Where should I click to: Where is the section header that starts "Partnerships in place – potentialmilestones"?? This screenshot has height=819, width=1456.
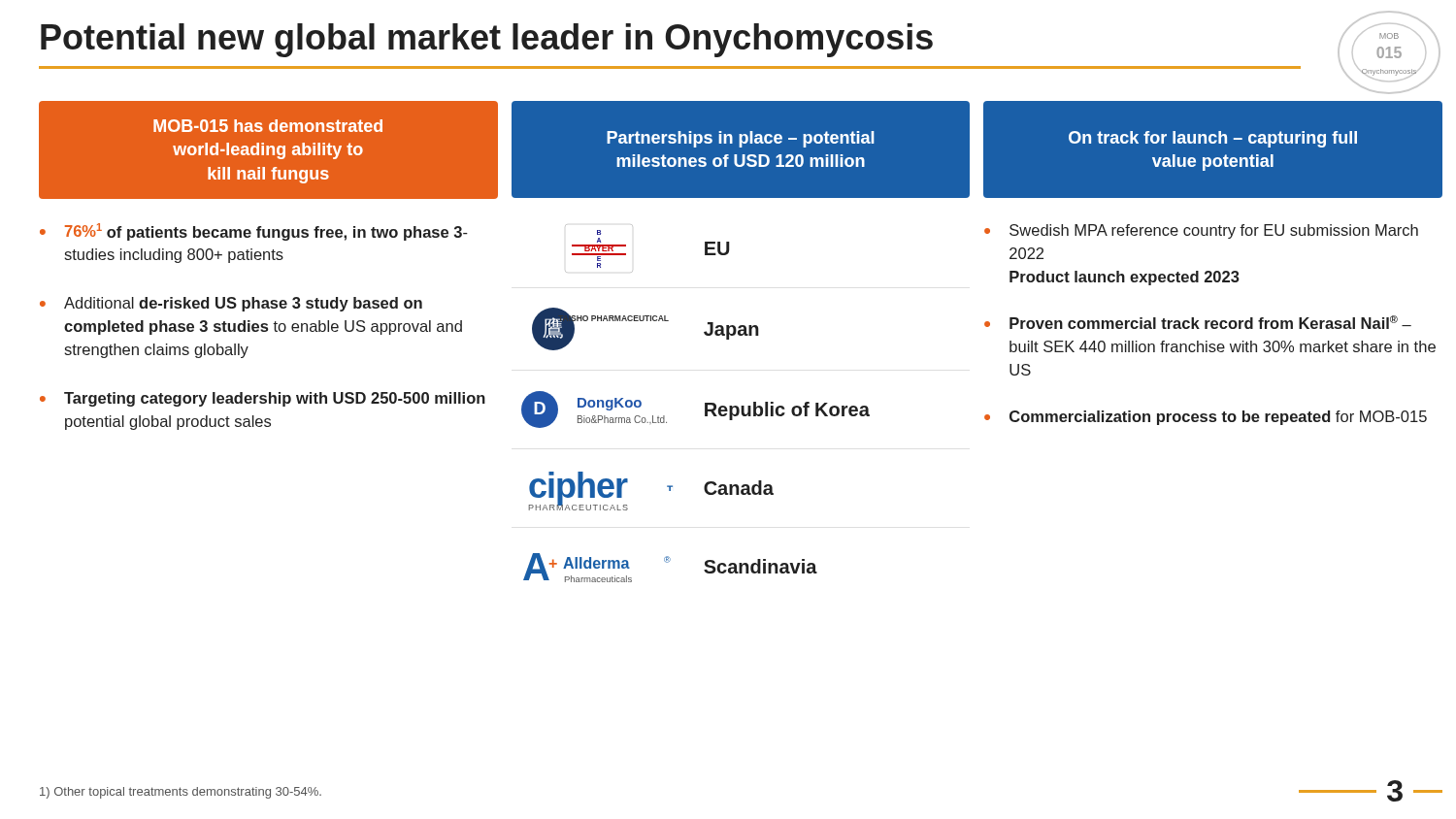741,353
